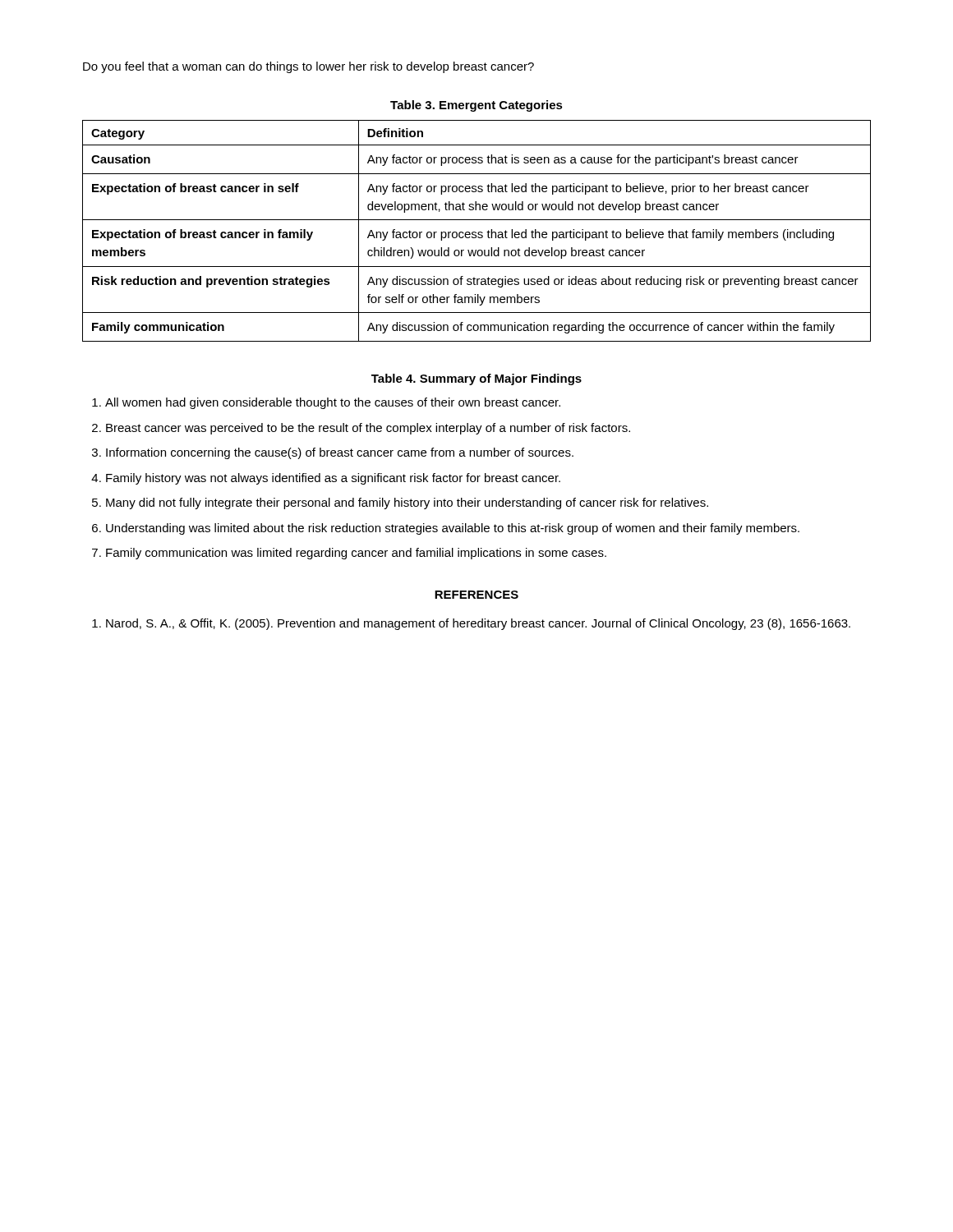Find the passage starting "Table 4. Summary of Major Findings"
Viewport: 953px width, 1232px height.
476,378
